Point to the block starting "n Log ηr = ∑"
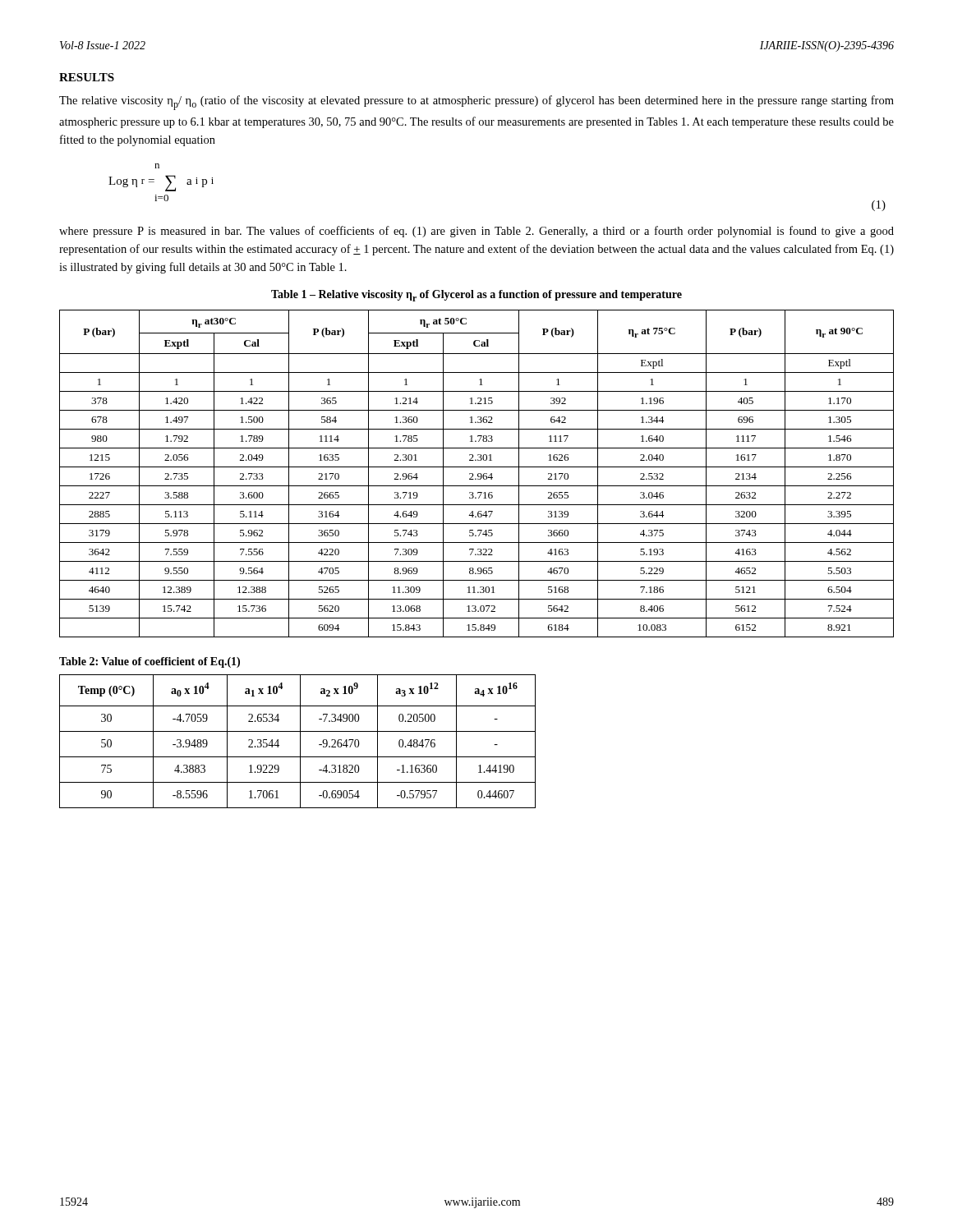Image resolution: width=953 pixels, height=1232 pixels. (157, 166)
